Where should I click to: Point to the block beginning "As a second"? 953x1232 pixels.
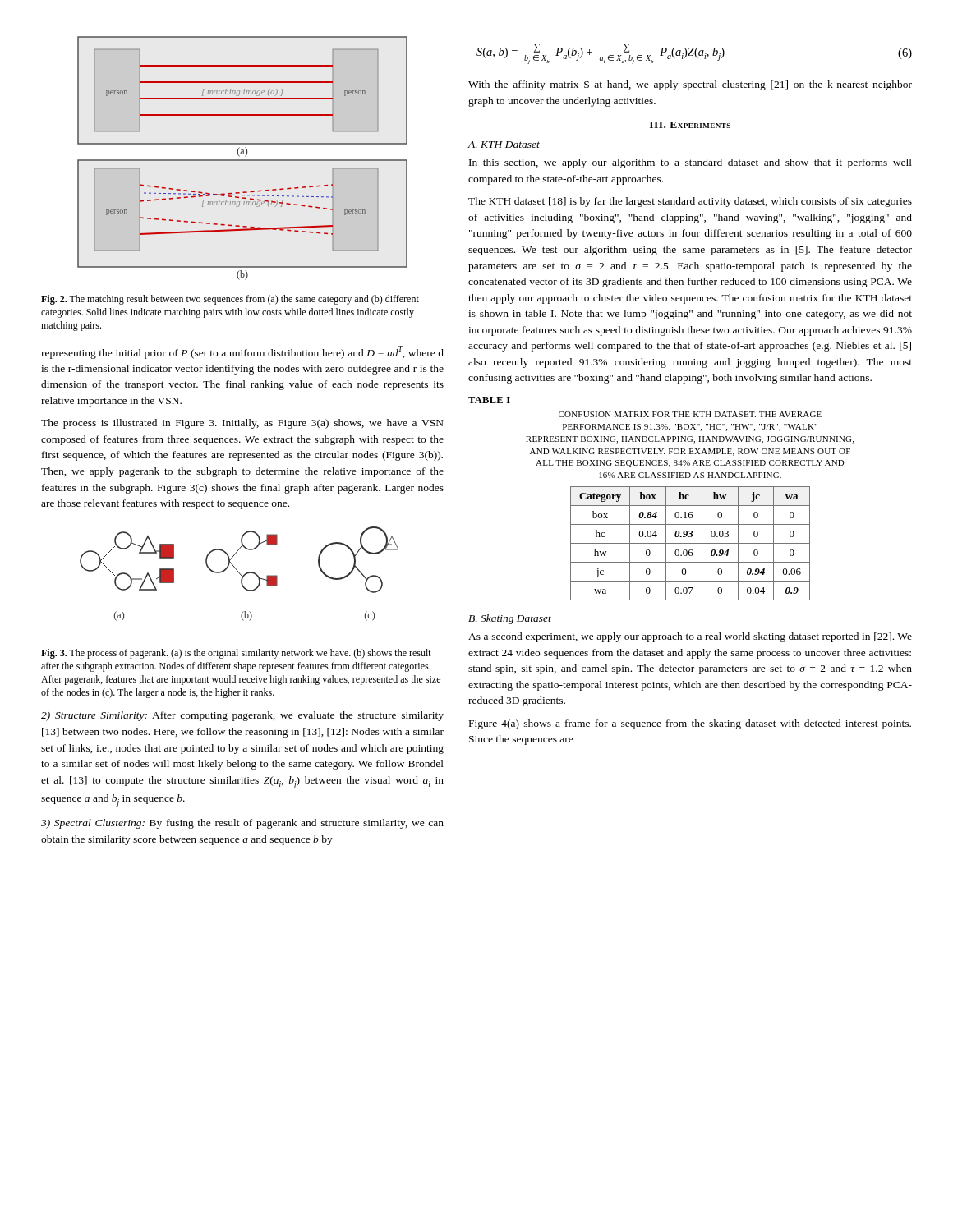pos(690,668)
